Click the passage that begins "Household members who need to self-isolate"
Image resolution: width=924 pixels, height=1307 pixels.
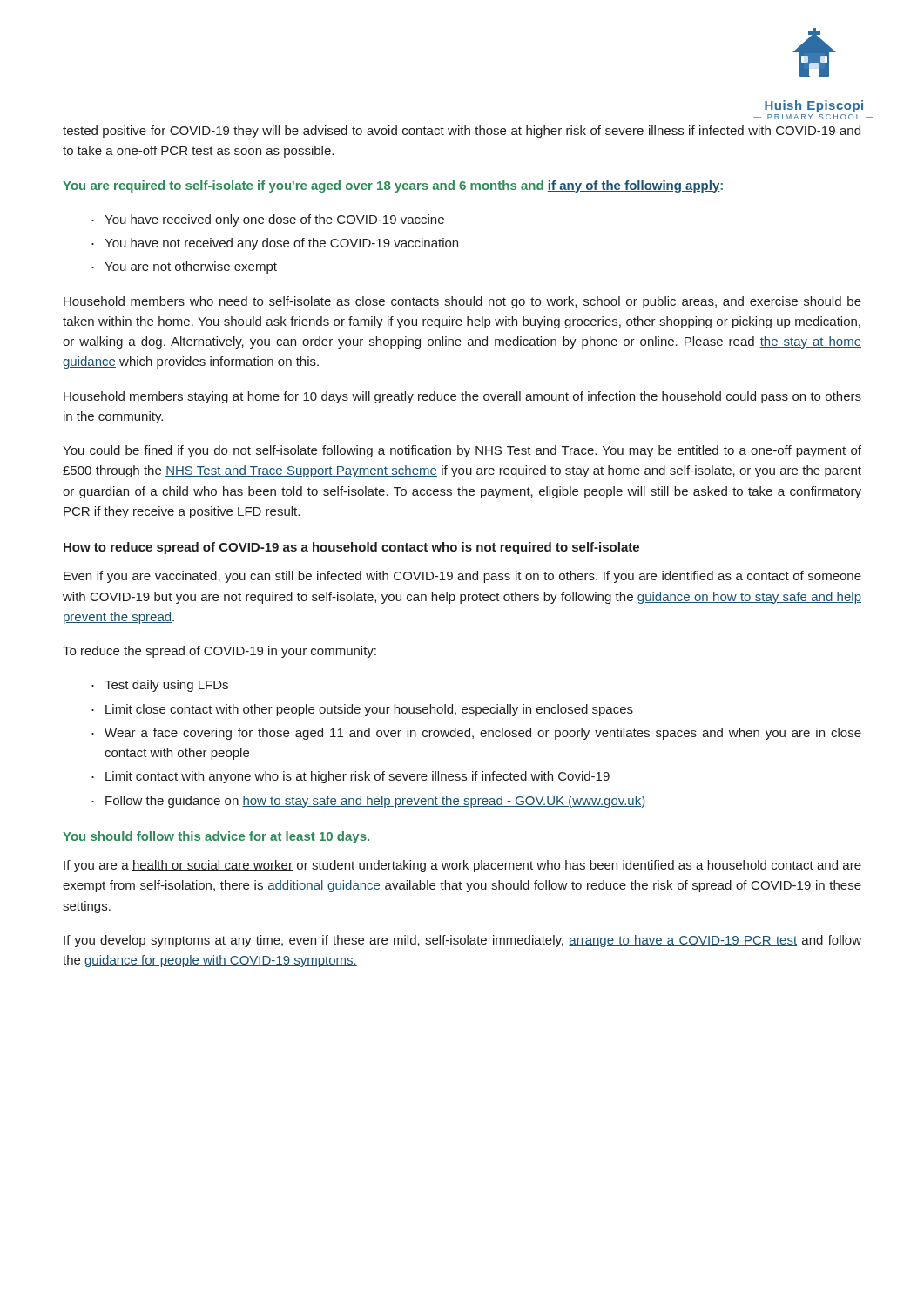[x=462, y=331]
